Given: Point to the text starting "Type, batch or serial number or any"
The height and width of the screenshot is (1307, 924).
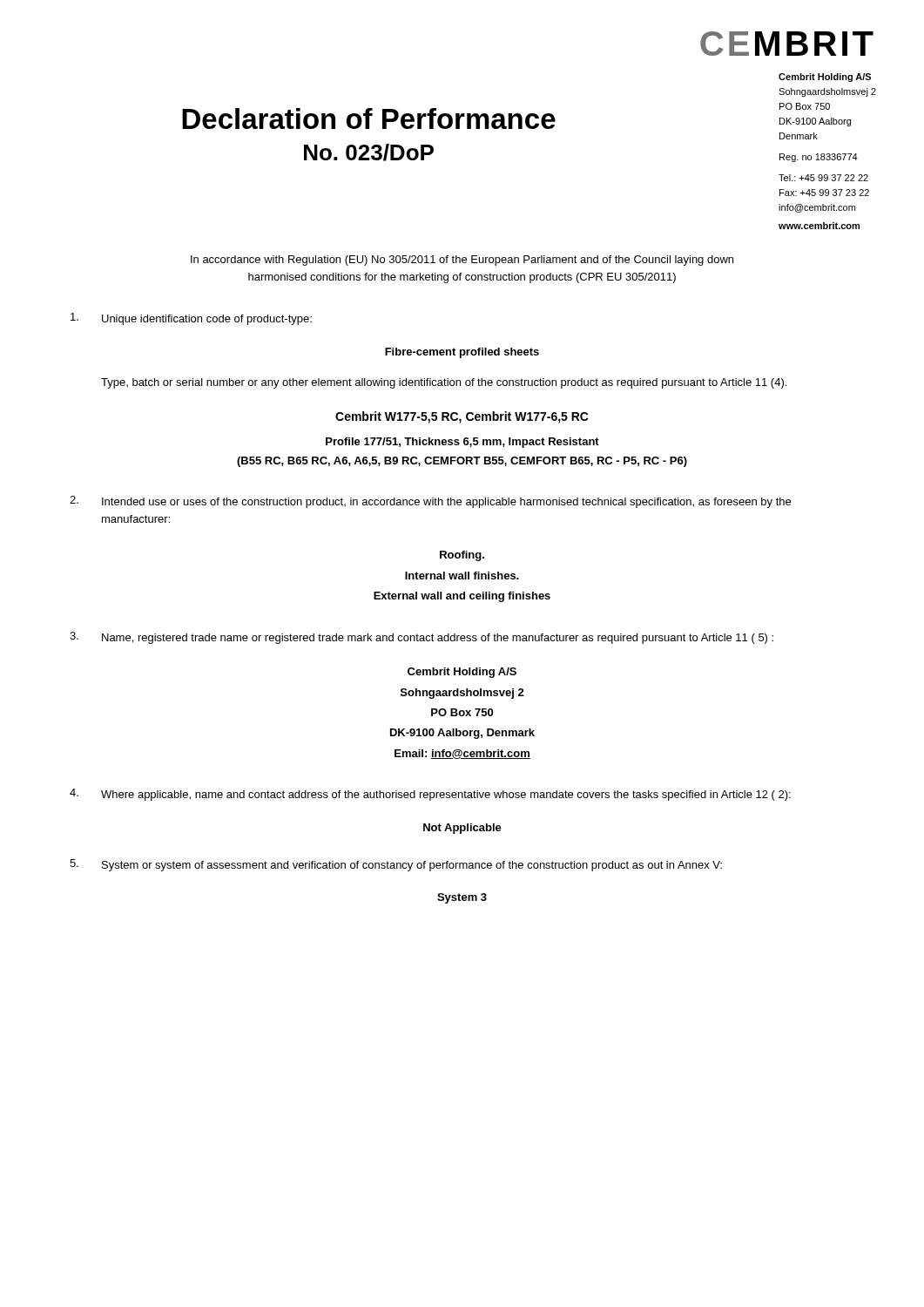Looking at the screenshot, I should [x=444, y=382].
